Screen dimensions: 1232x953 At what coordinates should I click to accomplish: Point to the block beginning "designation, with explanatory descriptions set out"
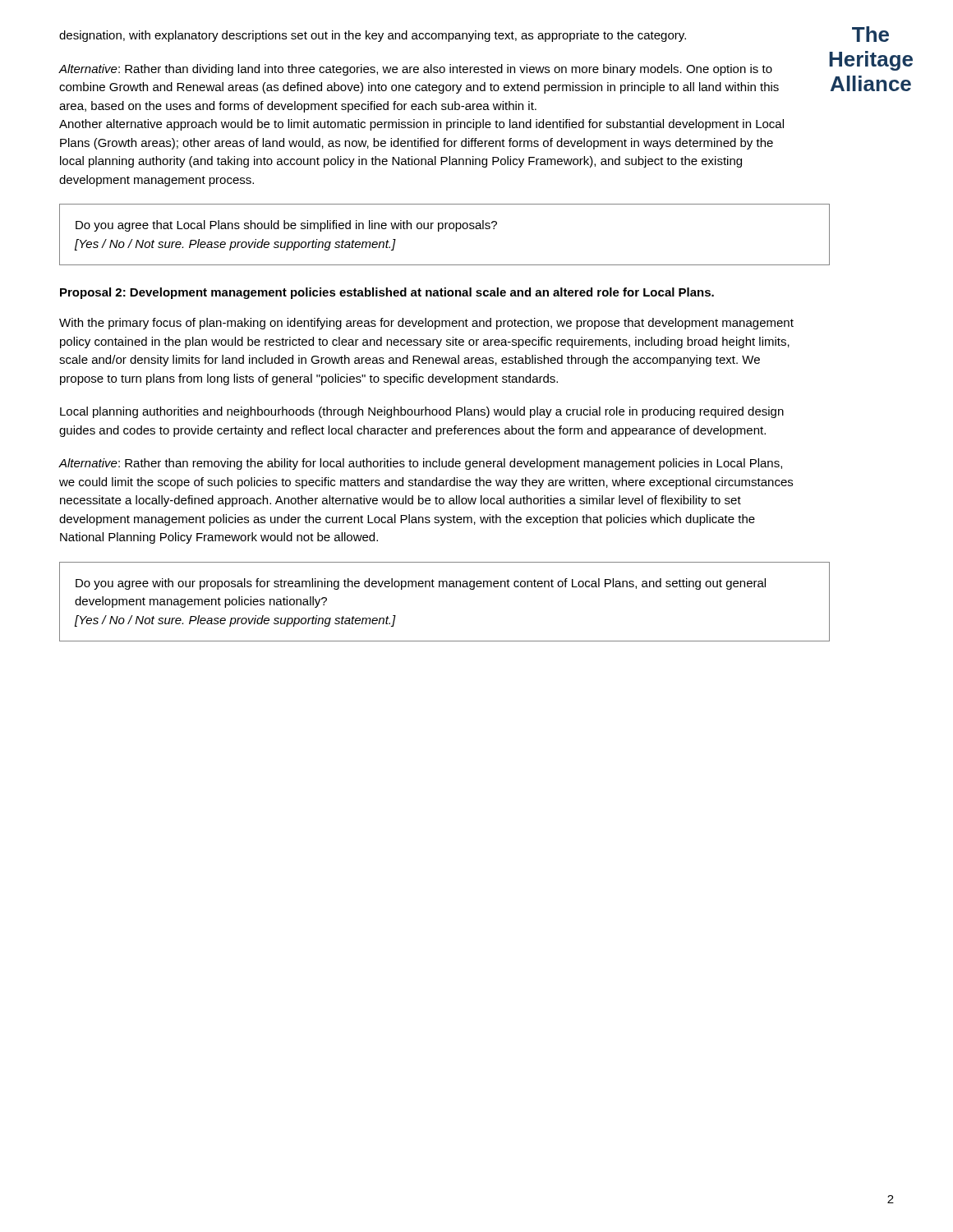373,35
